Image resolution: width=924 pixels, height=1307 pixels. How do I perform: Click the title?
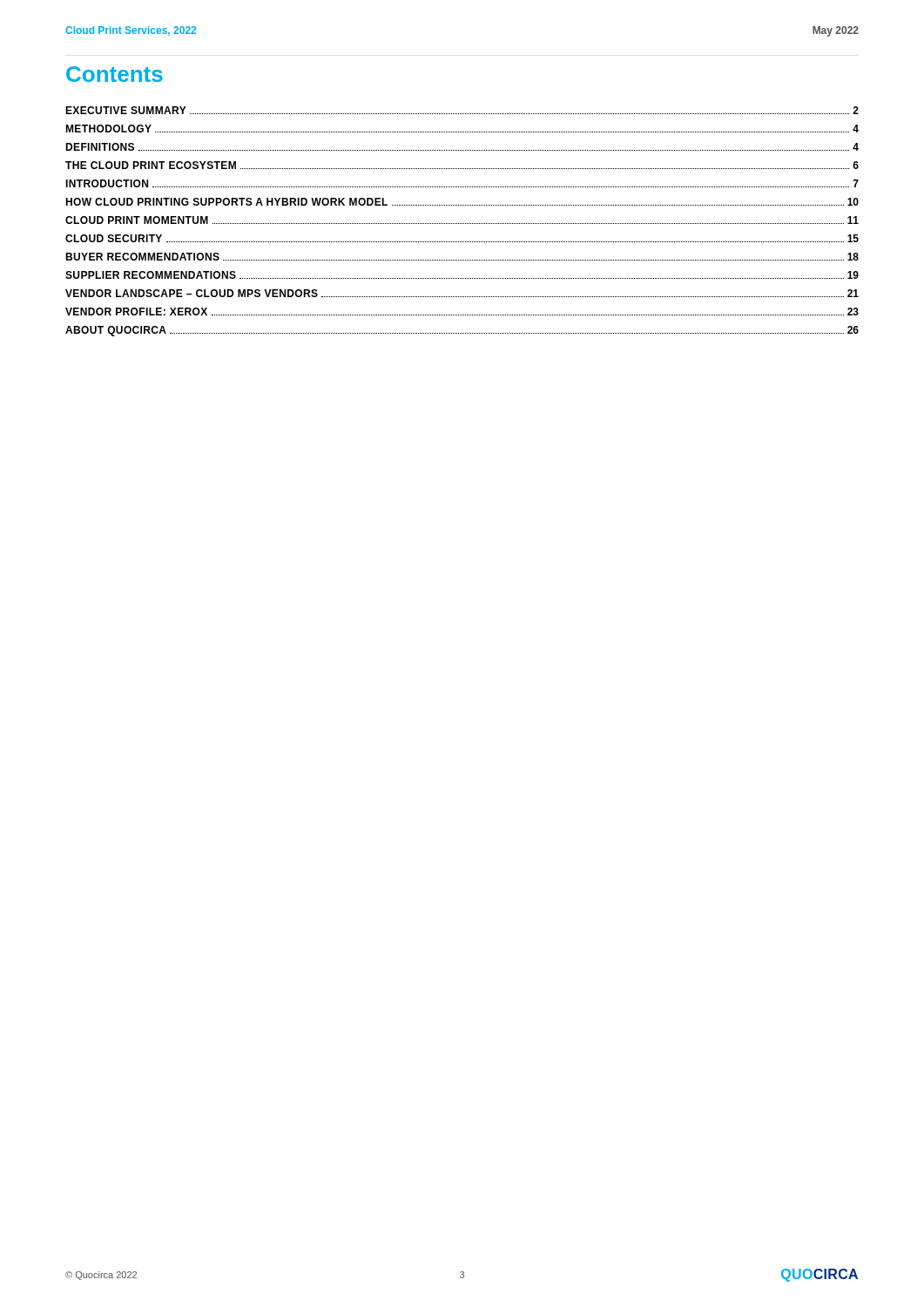click(114, 74)
